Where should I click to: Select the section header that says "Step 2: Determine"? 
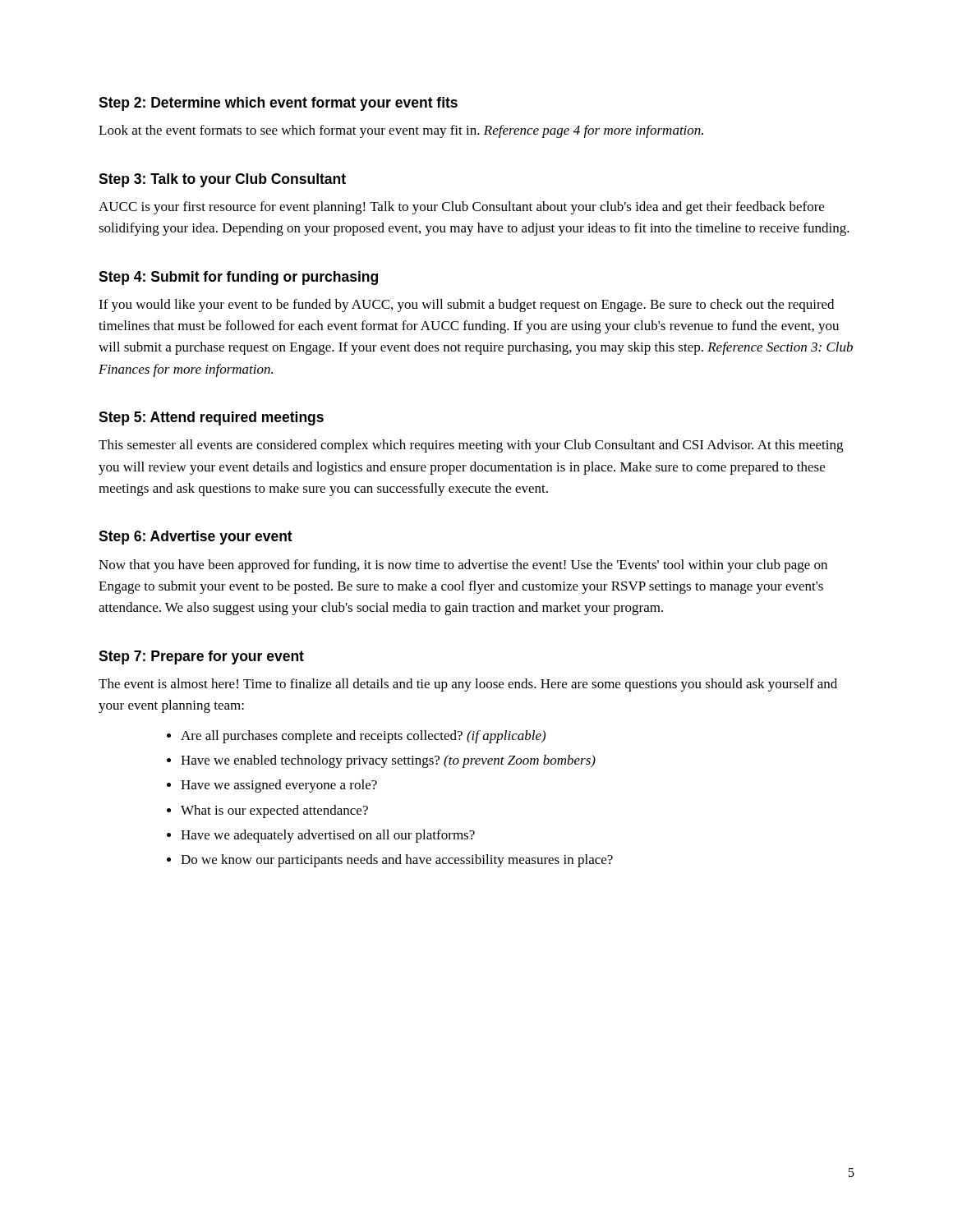pos(278,103)
